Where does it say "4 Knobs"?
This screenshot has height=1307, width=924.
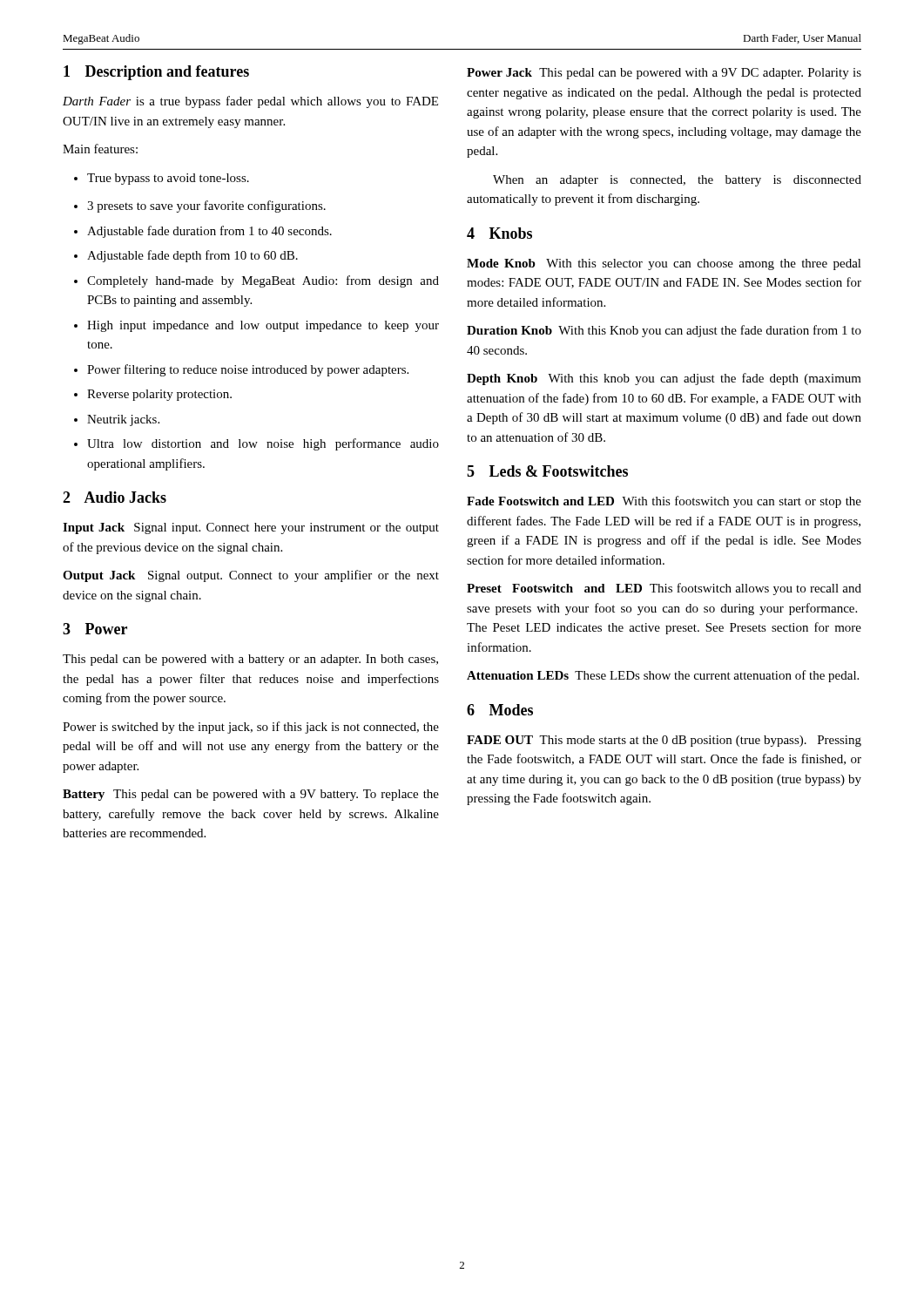click(x=499, y=233)
